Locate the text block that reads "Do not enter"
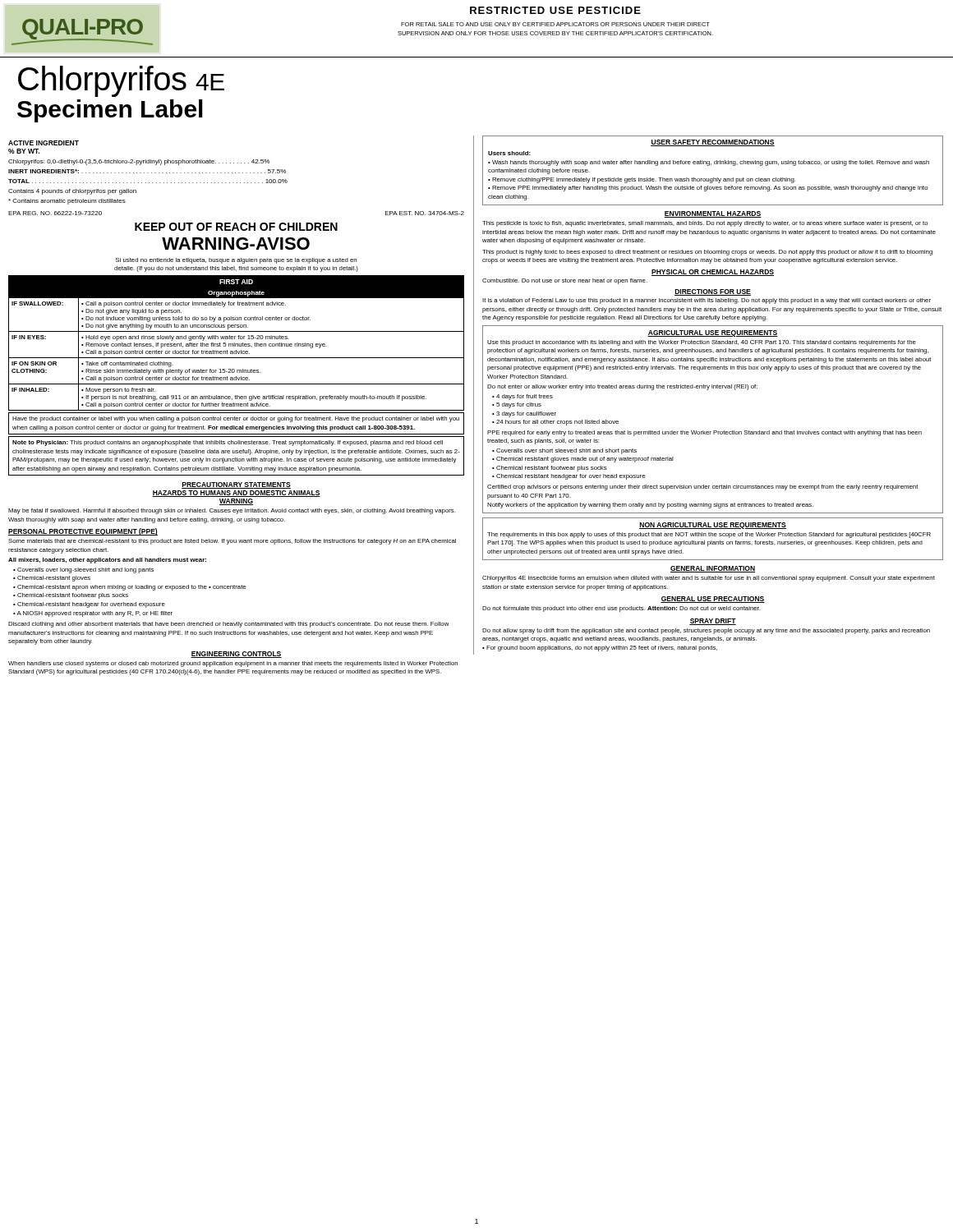953x1232 pixels. coord(622,387)
